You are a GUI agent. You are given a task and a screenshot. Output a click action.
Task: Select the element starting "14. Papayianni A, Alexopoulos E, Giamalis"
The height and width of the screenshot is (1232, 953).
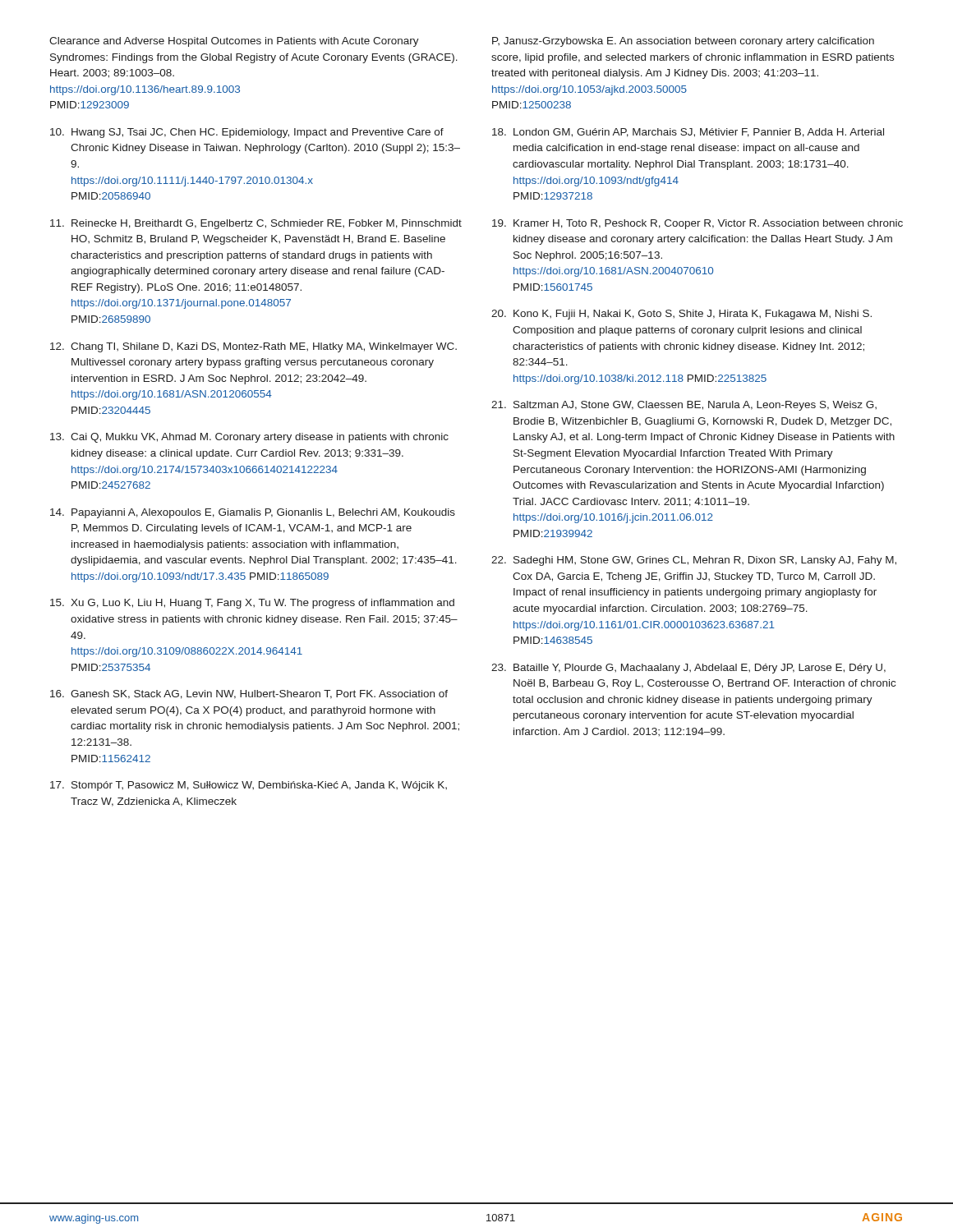pos(255,544)
